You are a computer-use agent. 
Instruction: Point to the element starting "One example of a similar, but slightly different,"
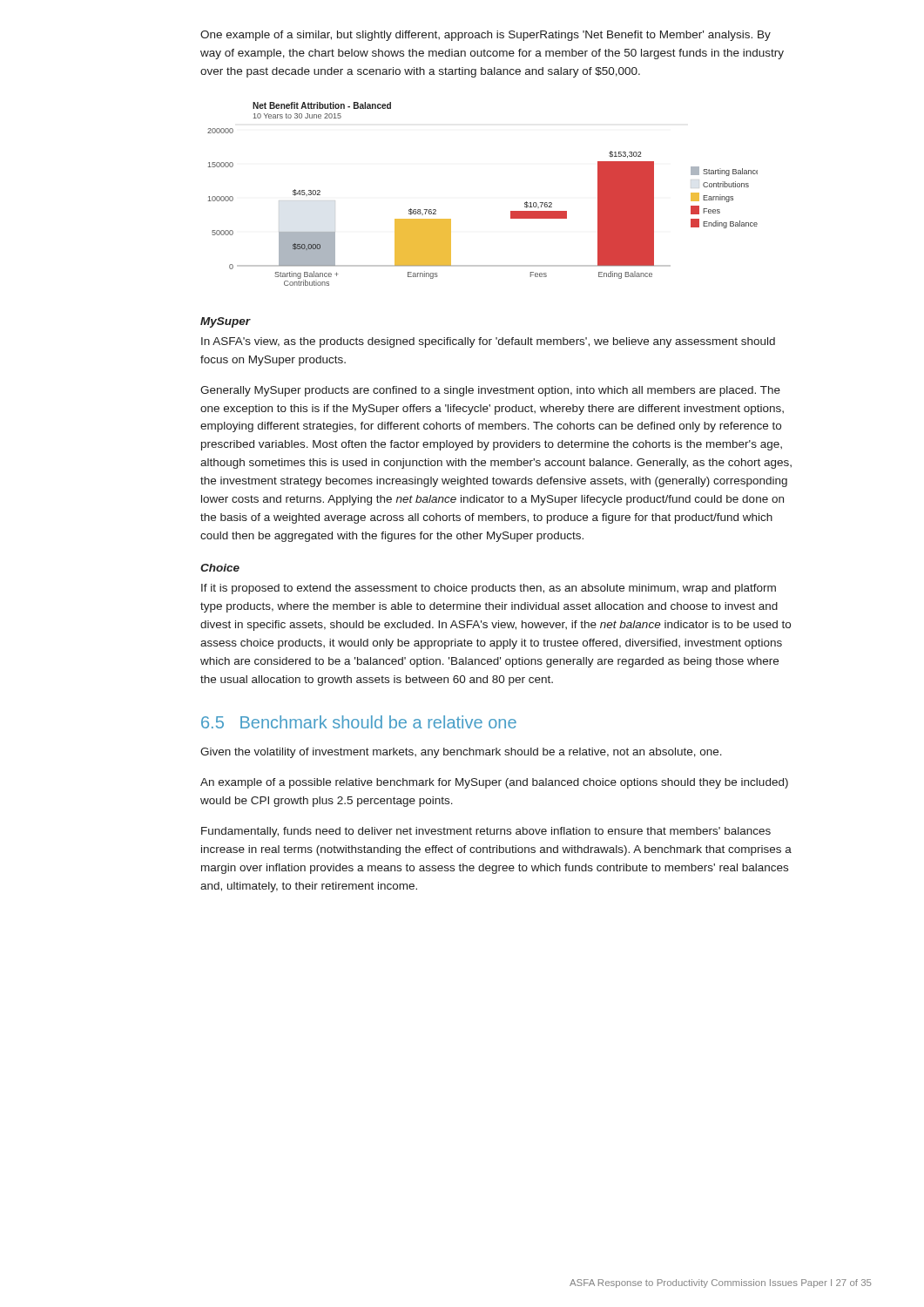point(492,53)
